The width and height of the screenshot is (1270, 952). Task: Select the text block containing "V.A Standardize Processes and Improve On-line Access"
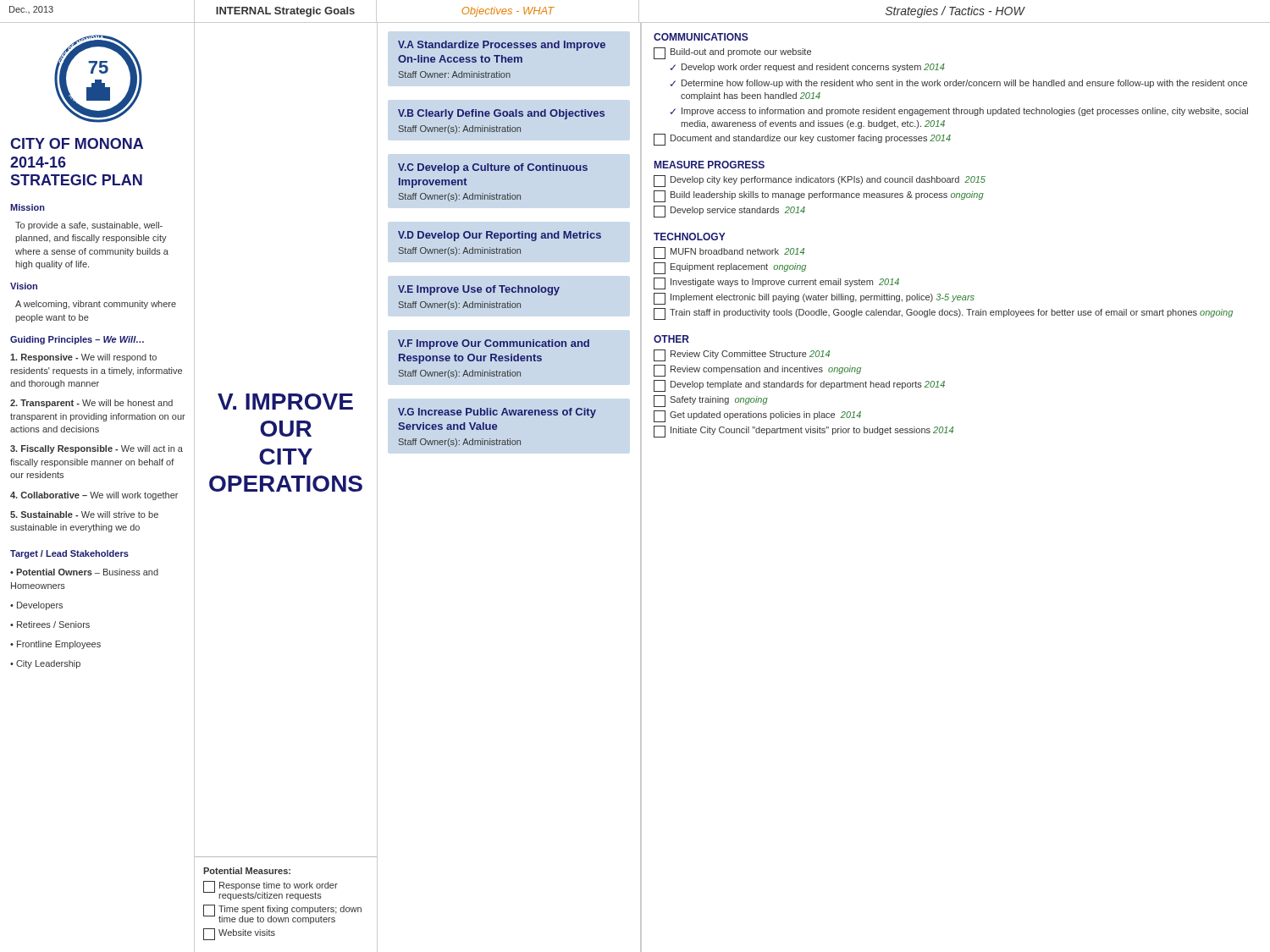point(509,59)
